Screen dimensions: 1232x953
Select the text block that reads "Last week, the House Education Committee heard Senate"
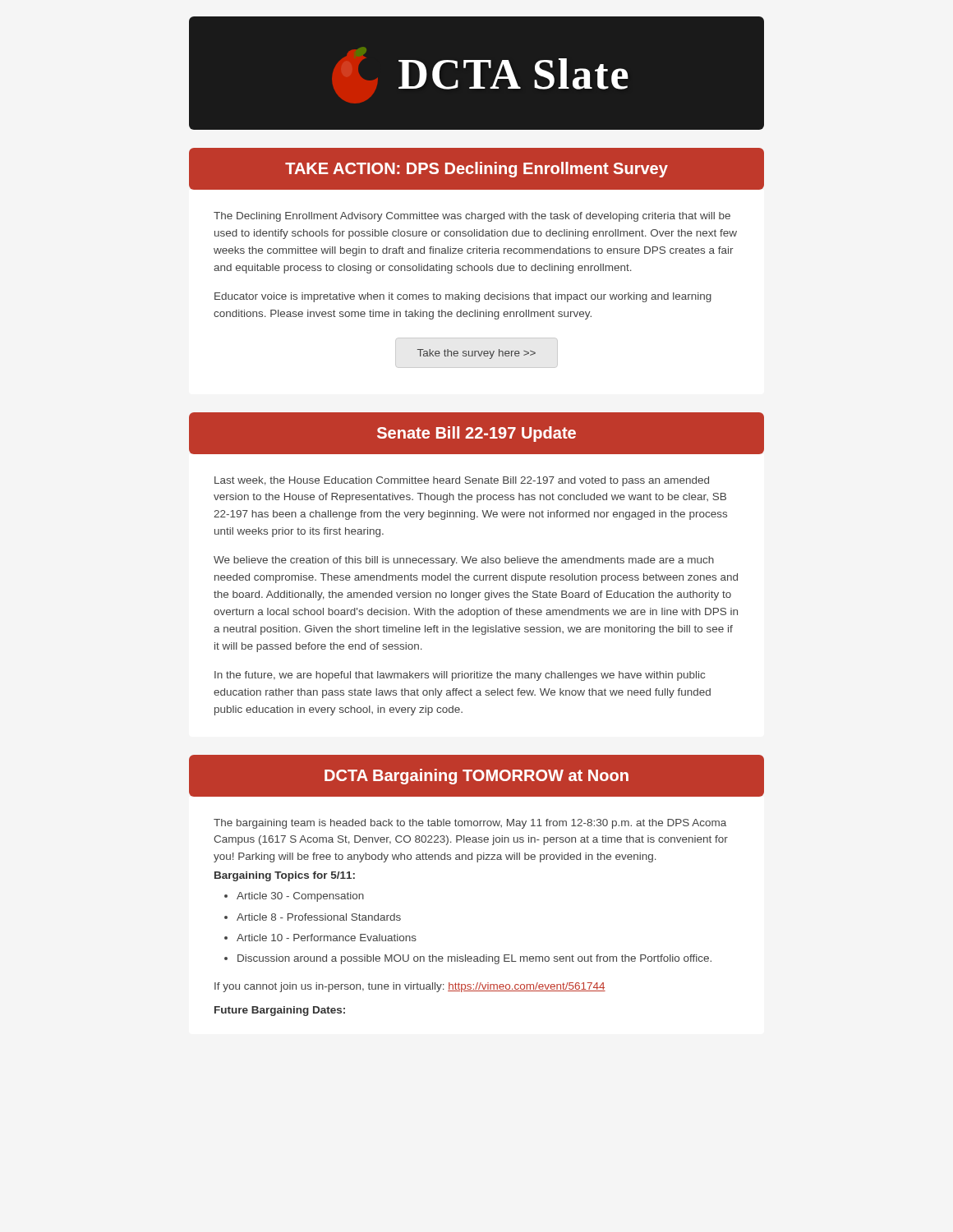[x=476, y=595]
